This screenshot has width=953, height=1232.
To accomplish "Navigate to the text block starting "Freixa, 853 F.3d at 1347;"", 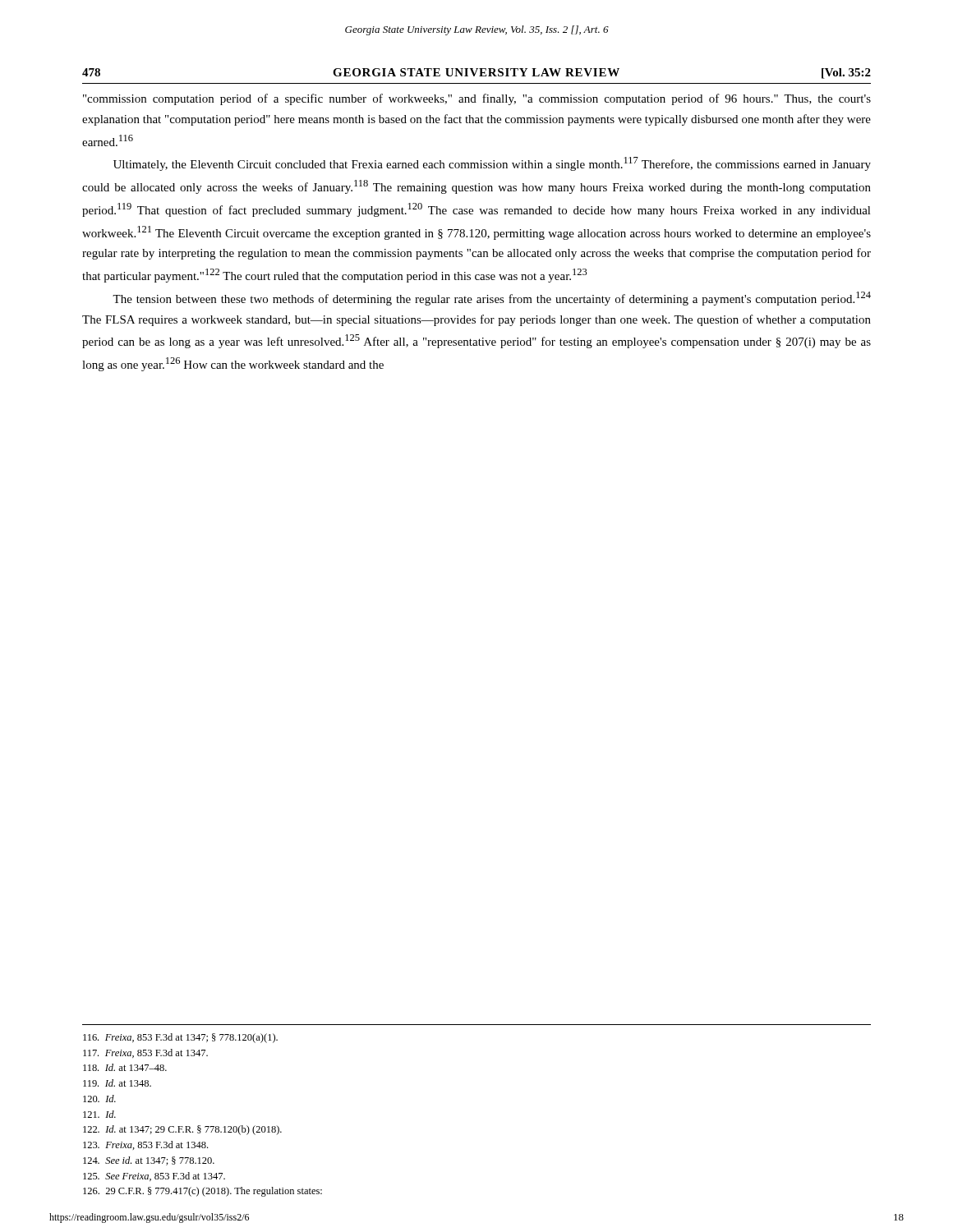I will [180, 1037].
